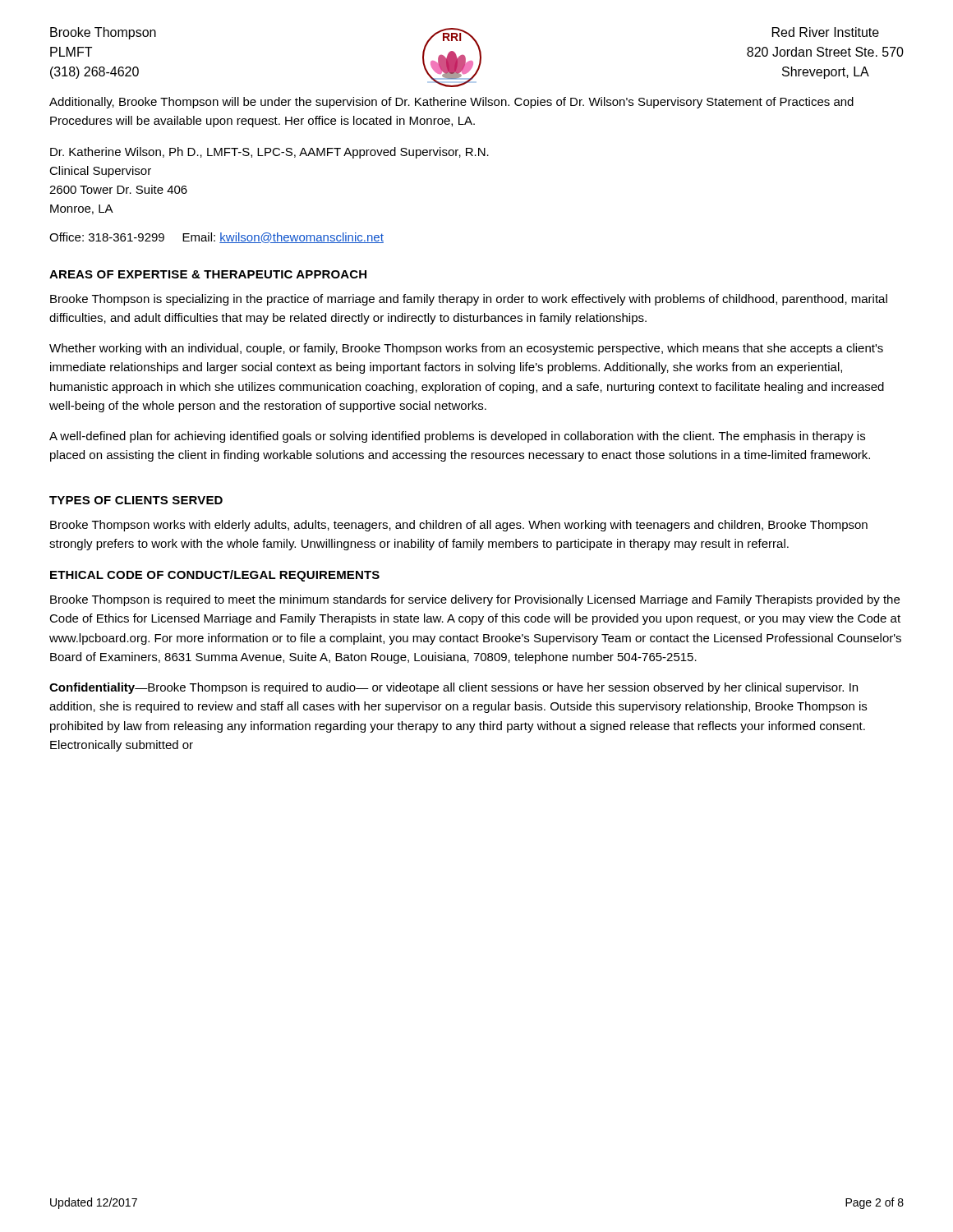Click where it says "ETHICAL CODE OF CONDUCT/LEGAL REQUIREMENTS"
This screenshot has height=1232, width=953.
(x=215, y=575)
